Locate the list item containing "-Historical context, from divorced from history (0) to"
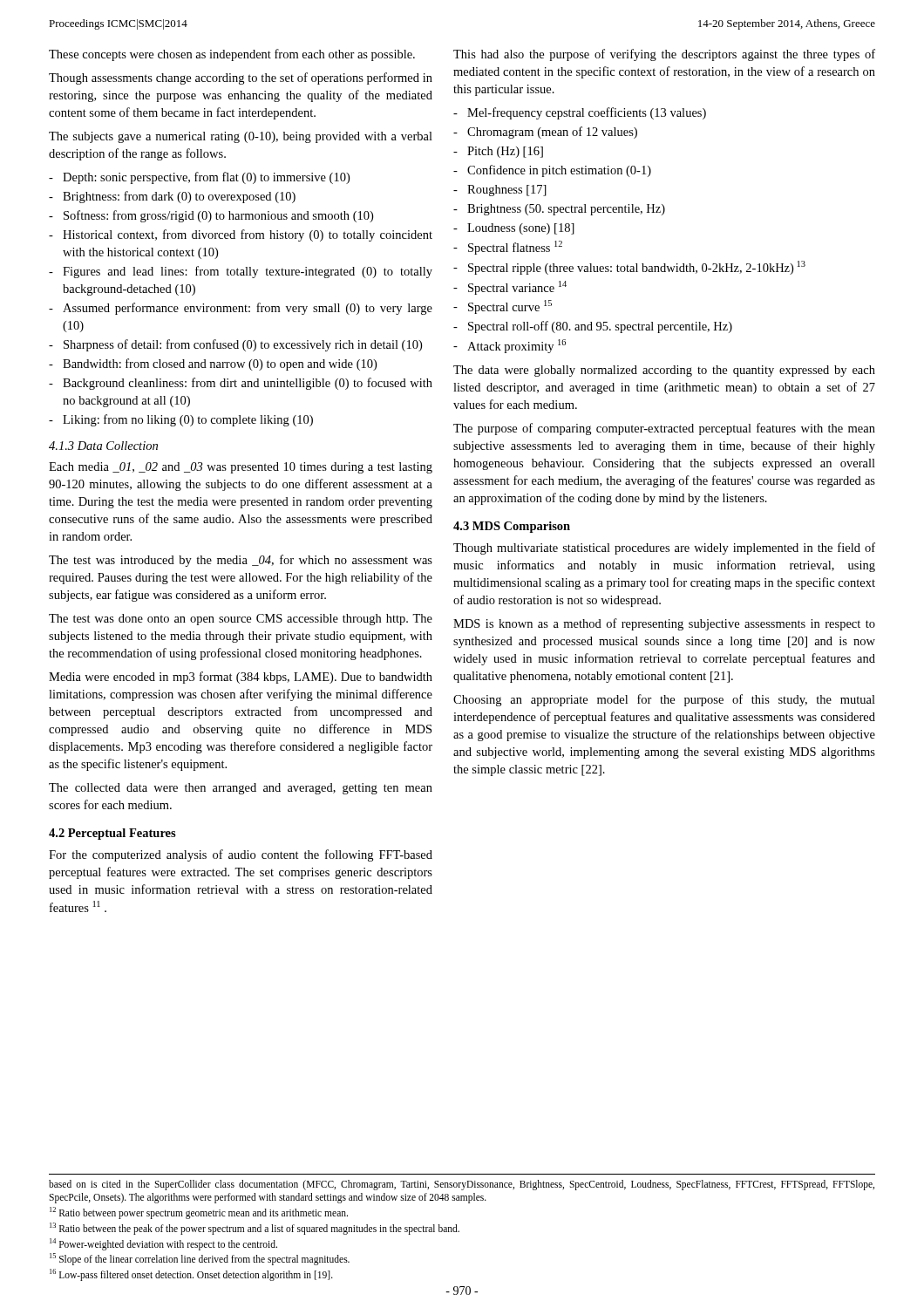This screenshot has height=1308, width=924. pos(241,243)
